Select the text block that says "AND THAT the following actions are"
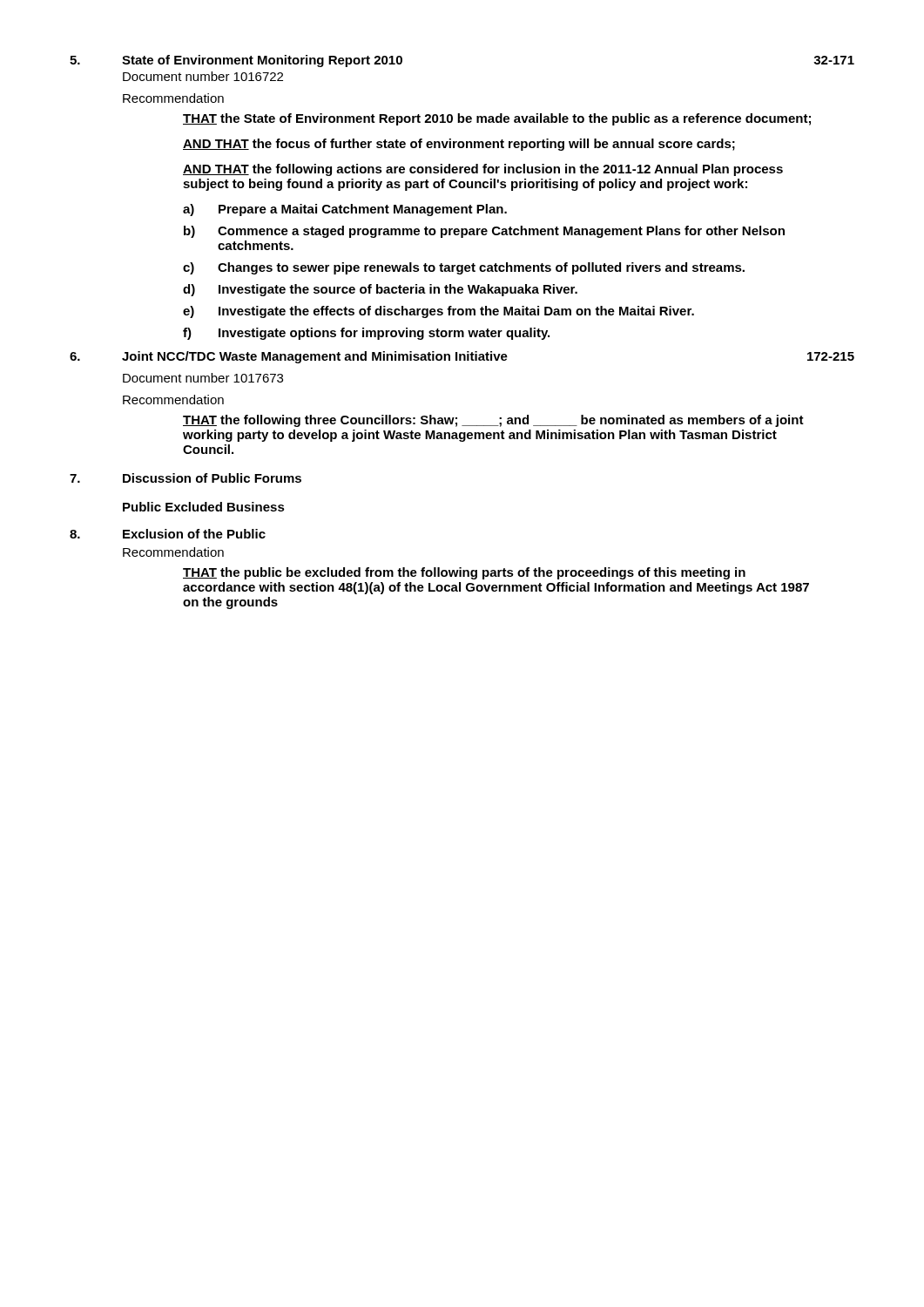Image resolution: width=924 pixels, height=1307 pixels. click(483, 176)
